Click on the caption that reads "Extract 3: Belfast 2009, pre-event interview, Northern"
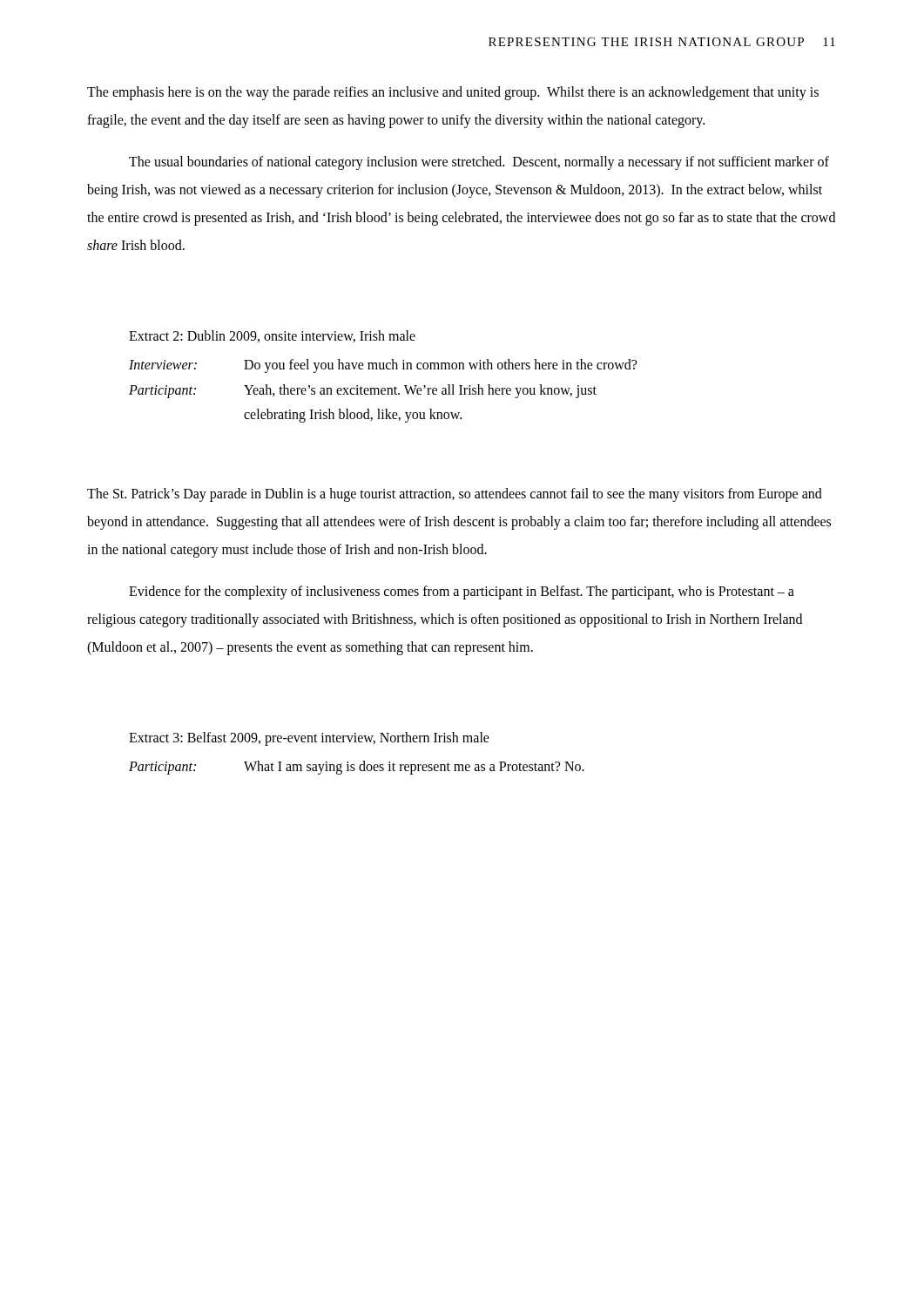Screen dimensions: 1307x924 (309, 738)
